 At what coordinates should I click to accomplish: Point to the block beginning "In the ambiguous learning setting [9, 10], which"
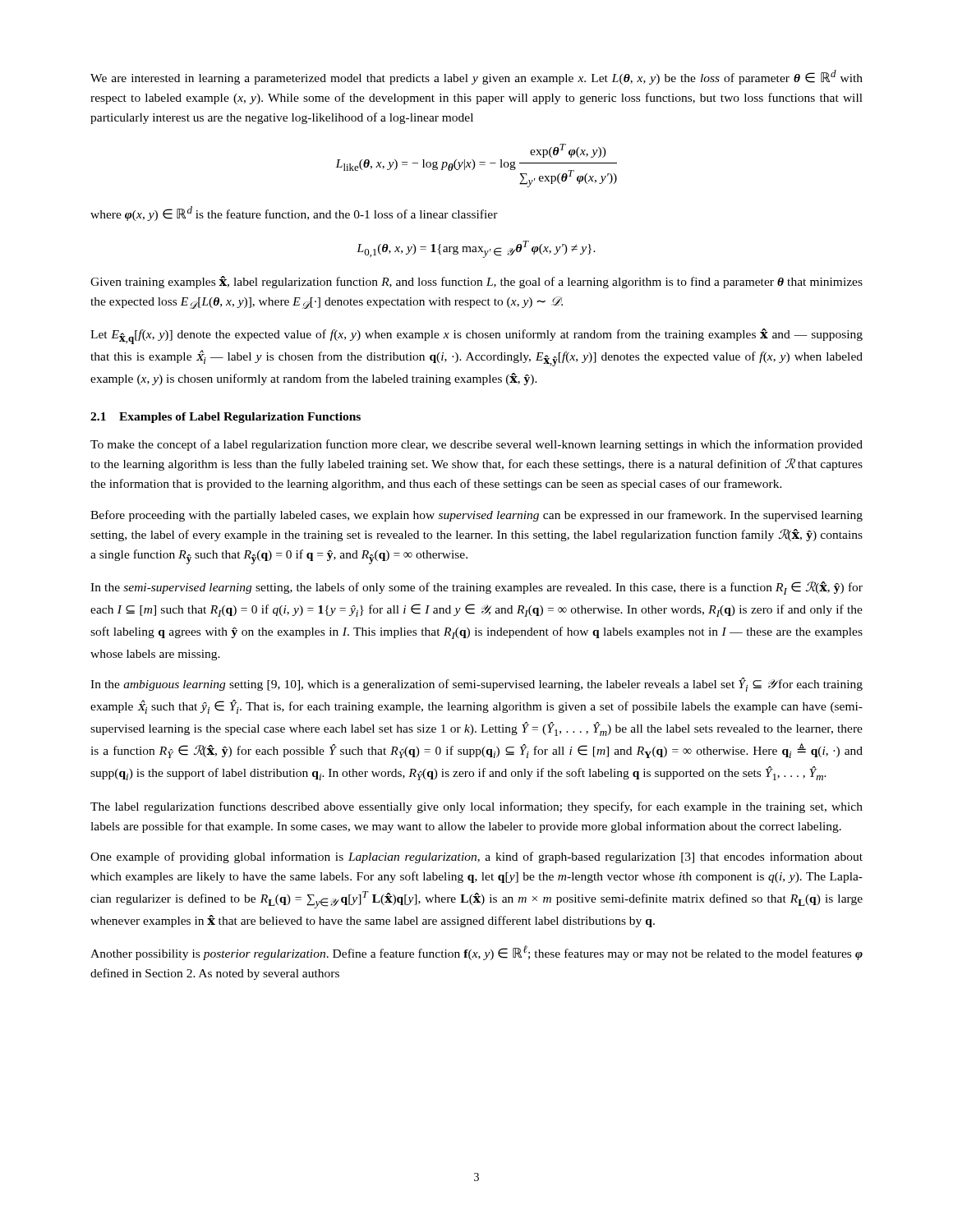476,730
